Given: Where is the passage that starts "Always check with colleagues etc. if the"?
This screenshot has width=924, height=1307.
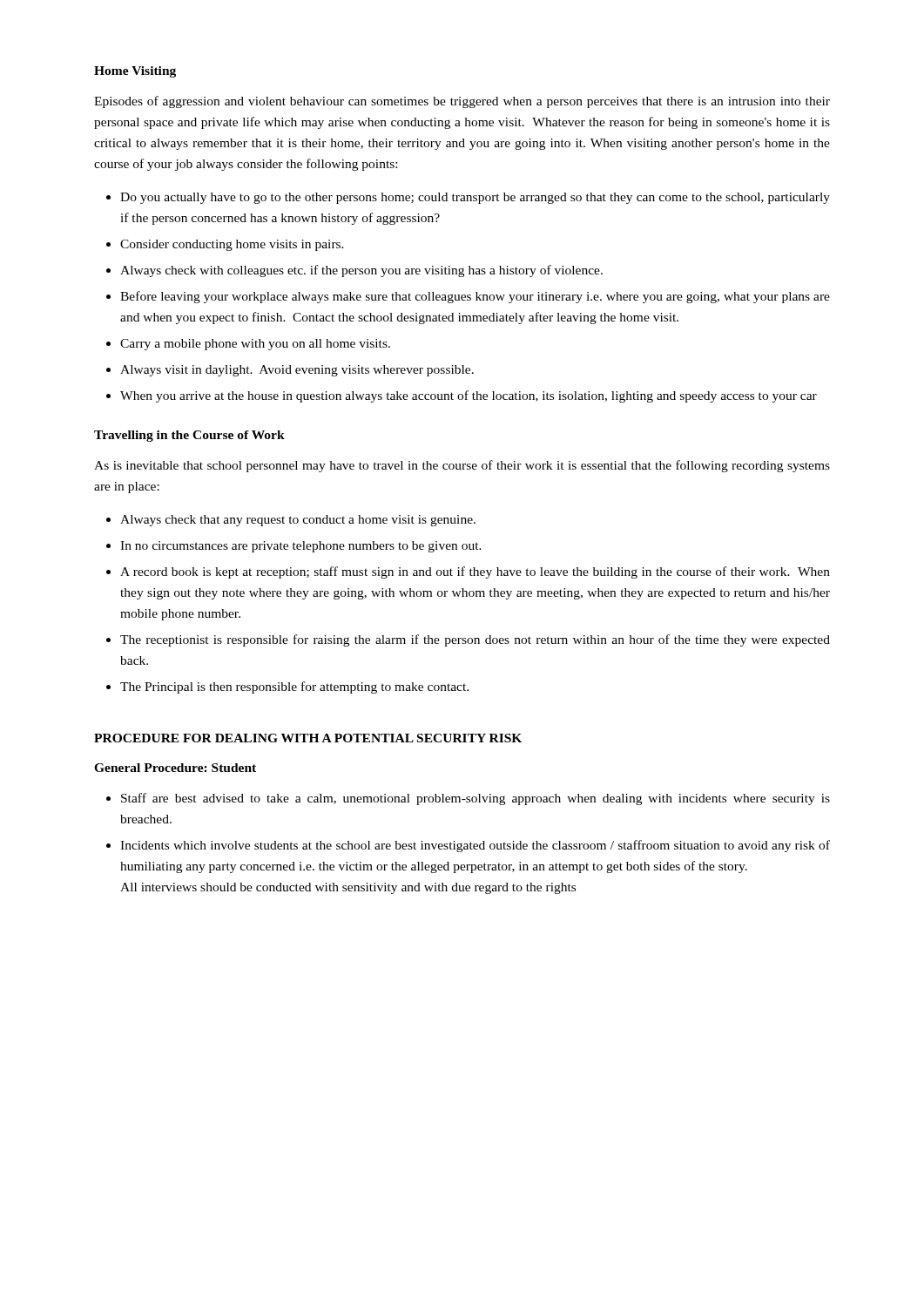Looking at the screenshot, I should pos(475,270).
